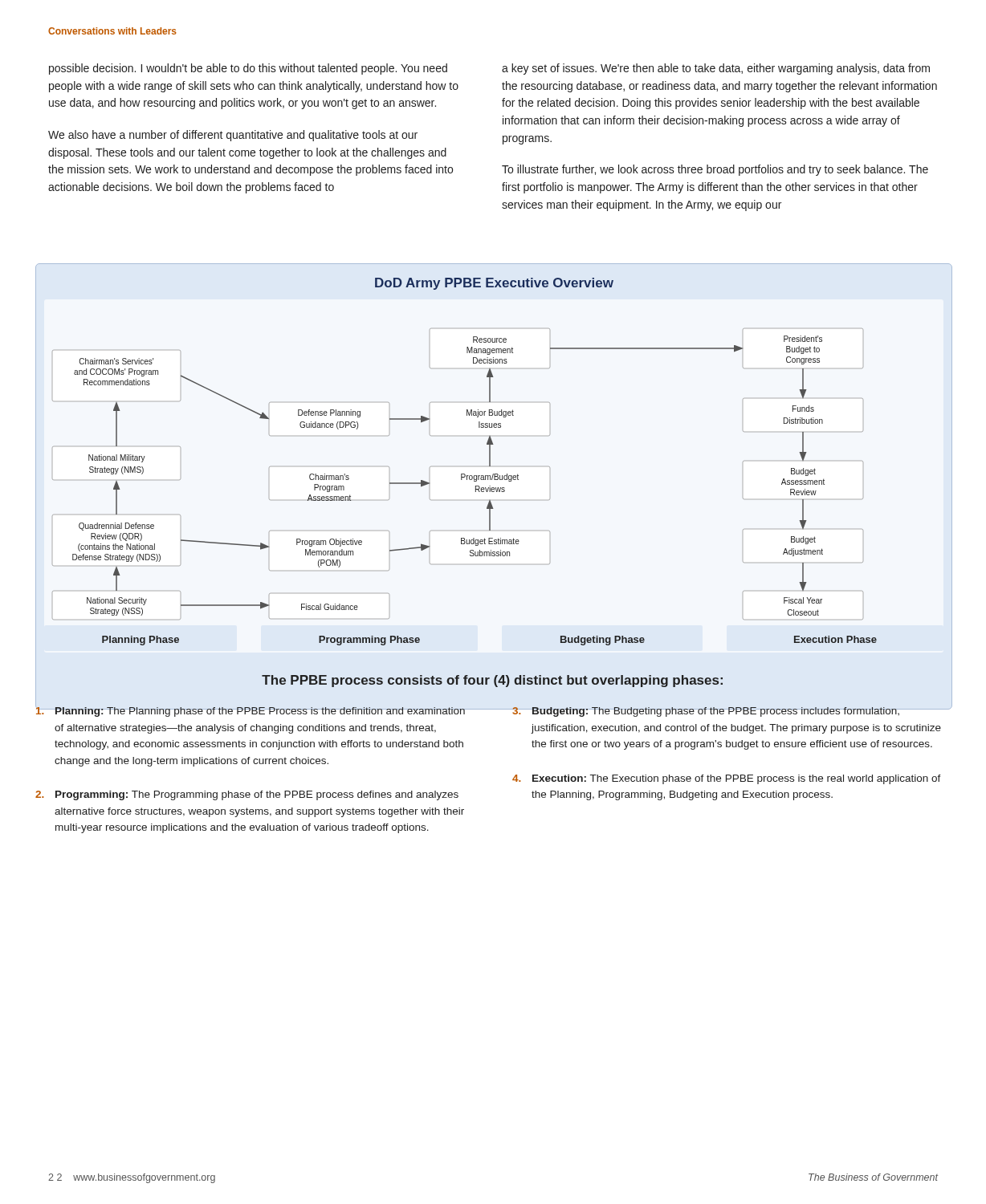Point to the element starting "Planning: The Planning phase"
The height and width of the screenshot is (1204, 986).
(255, 736)
